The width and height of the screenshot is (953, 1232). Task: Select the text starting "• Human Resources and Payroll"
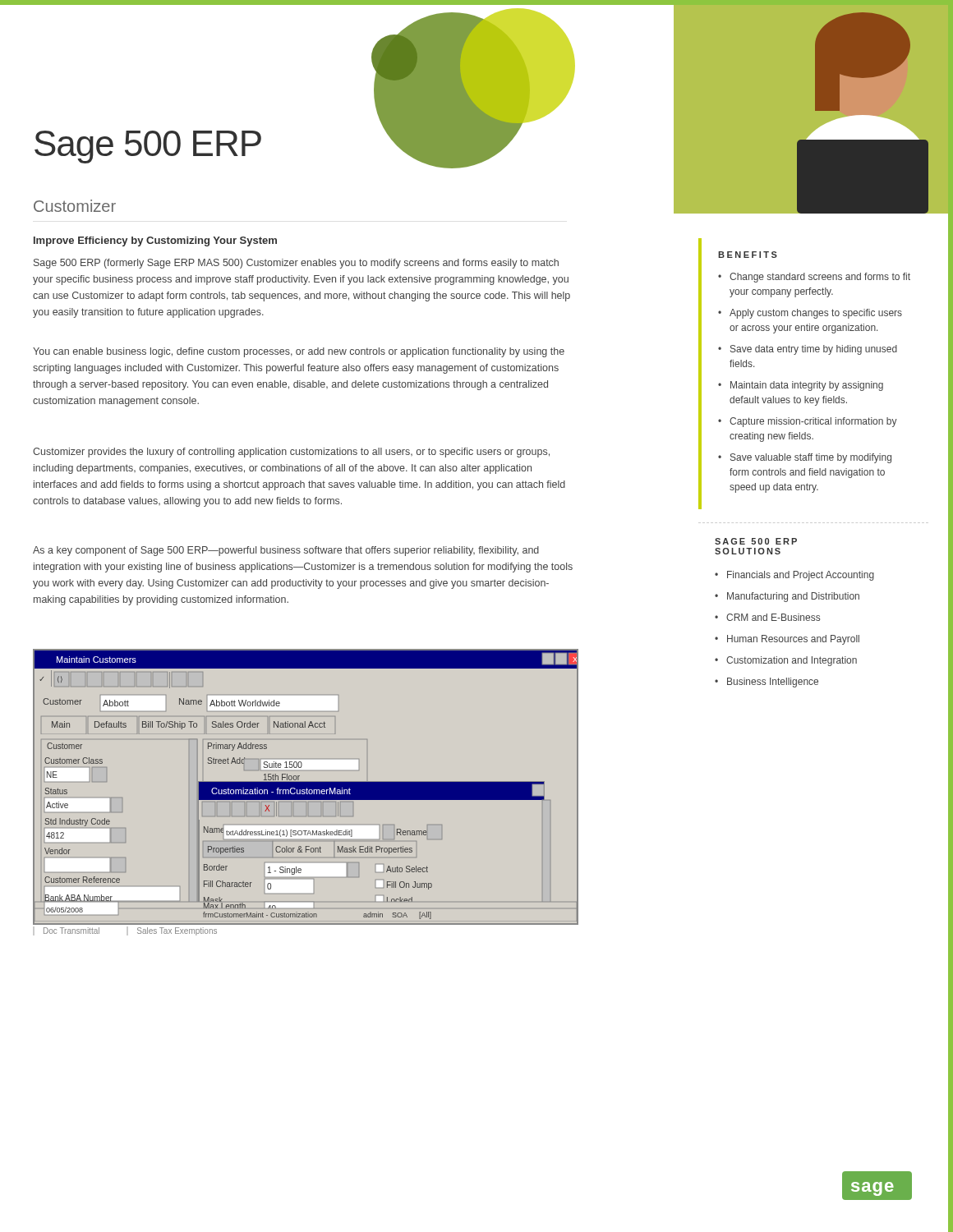787,639
